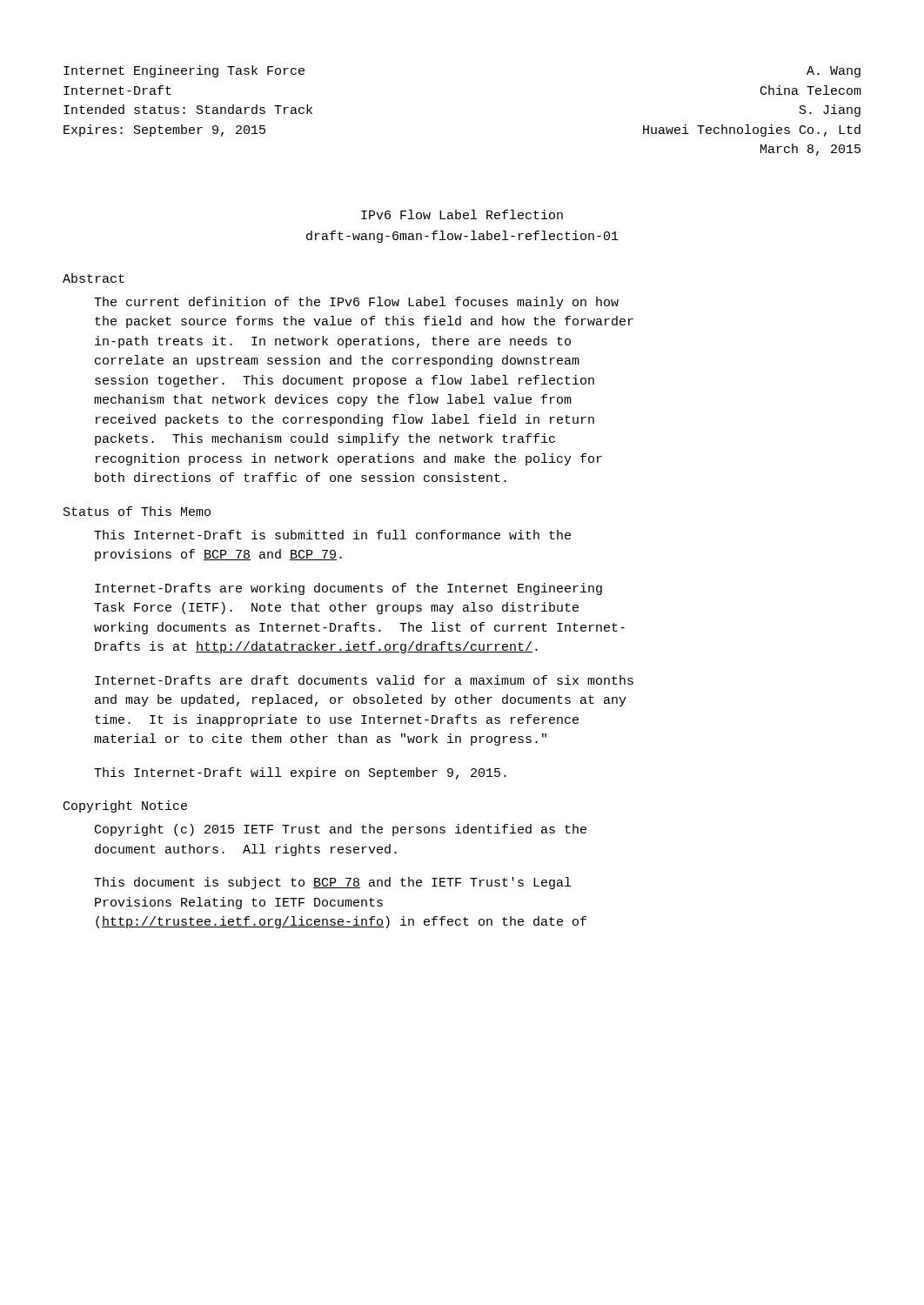Click on the passage starting "The current definition of the"
This screenshot has width=924, height=1305.
pyautogui.click(x=364, y=391)
